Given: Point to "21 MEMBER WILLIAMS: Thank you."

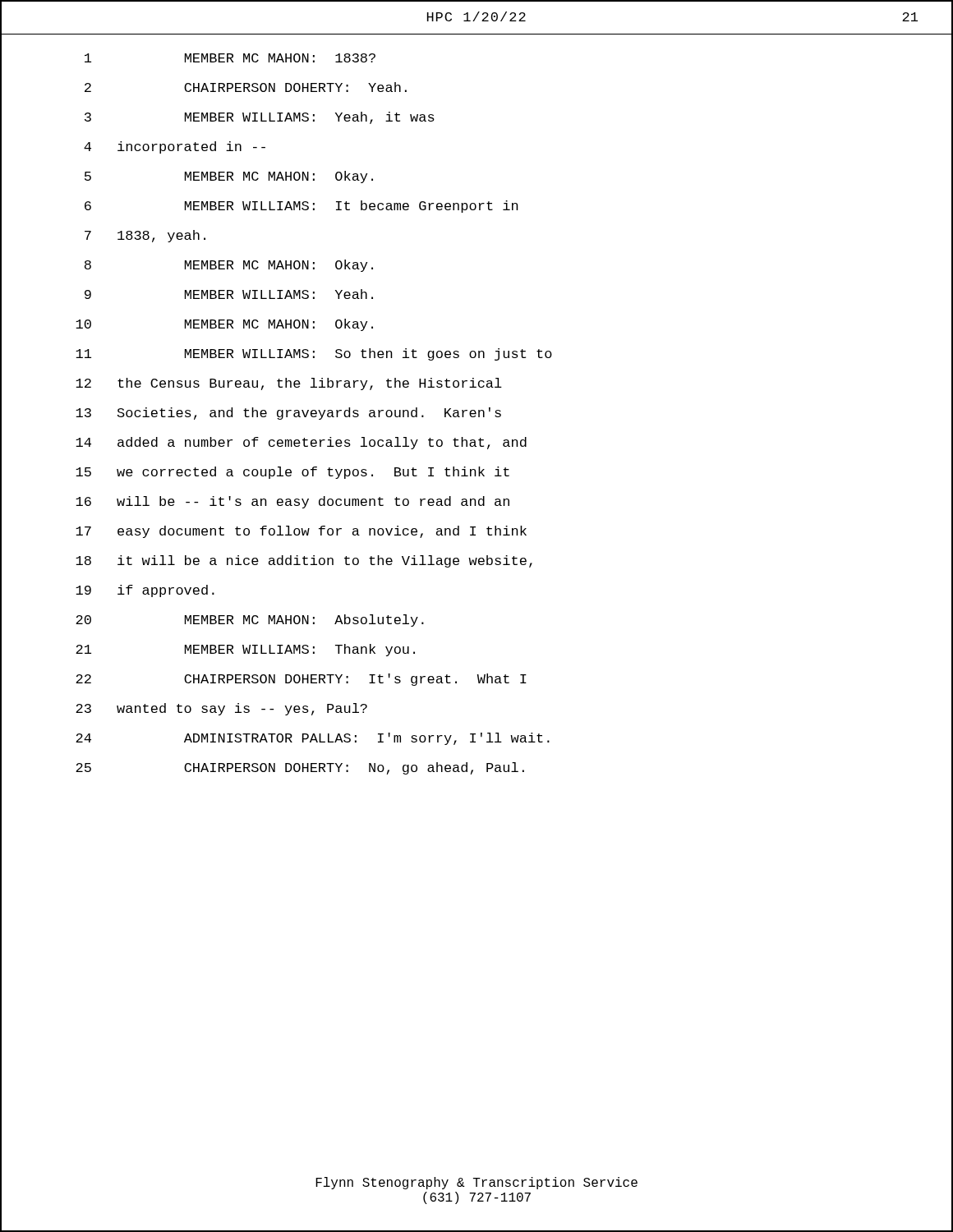Looking at the screenshot, I should click(x=245, y=650).
